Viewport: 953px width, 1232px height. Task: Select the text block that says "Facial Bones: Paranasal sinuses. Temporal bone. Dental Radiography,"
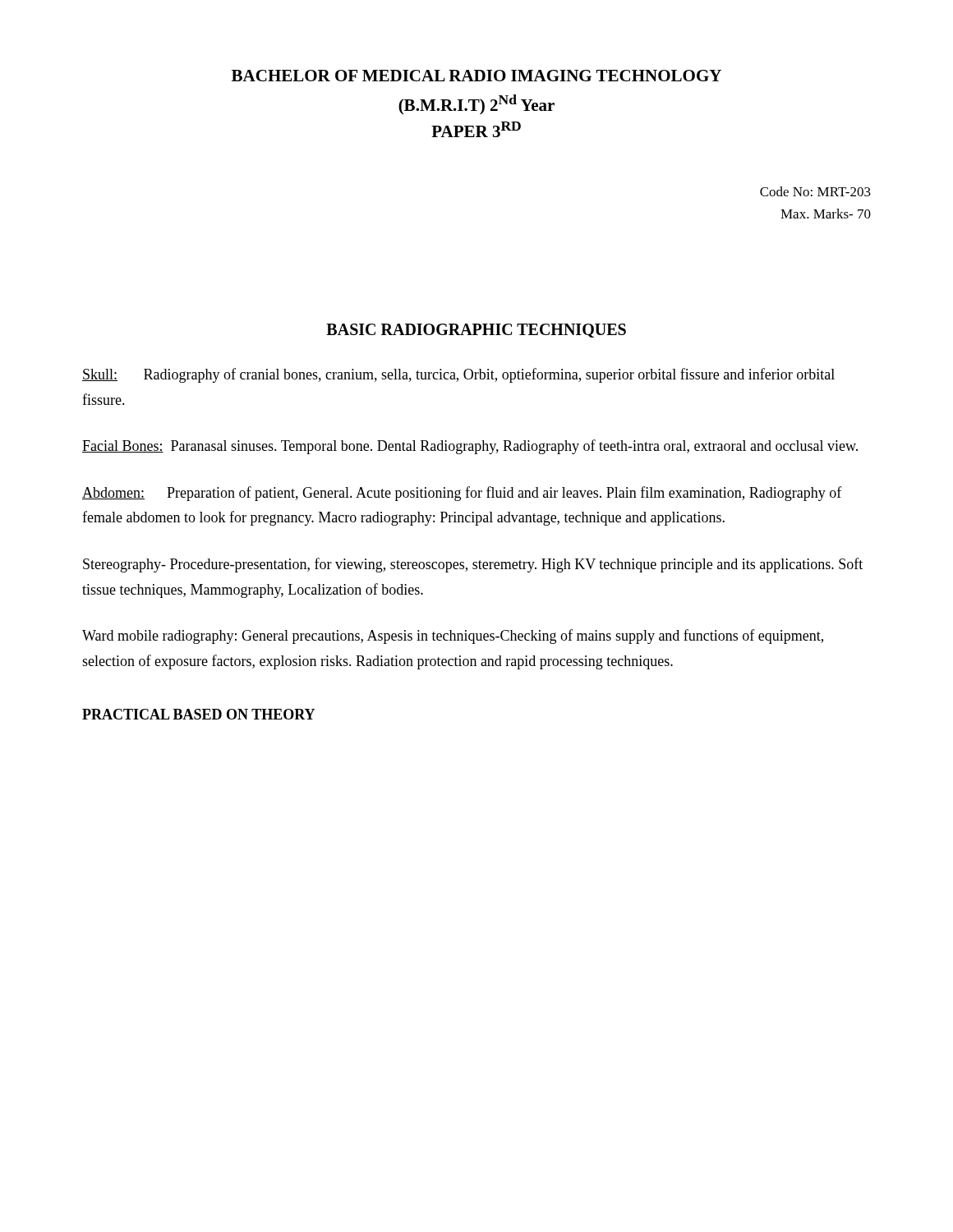470,446
